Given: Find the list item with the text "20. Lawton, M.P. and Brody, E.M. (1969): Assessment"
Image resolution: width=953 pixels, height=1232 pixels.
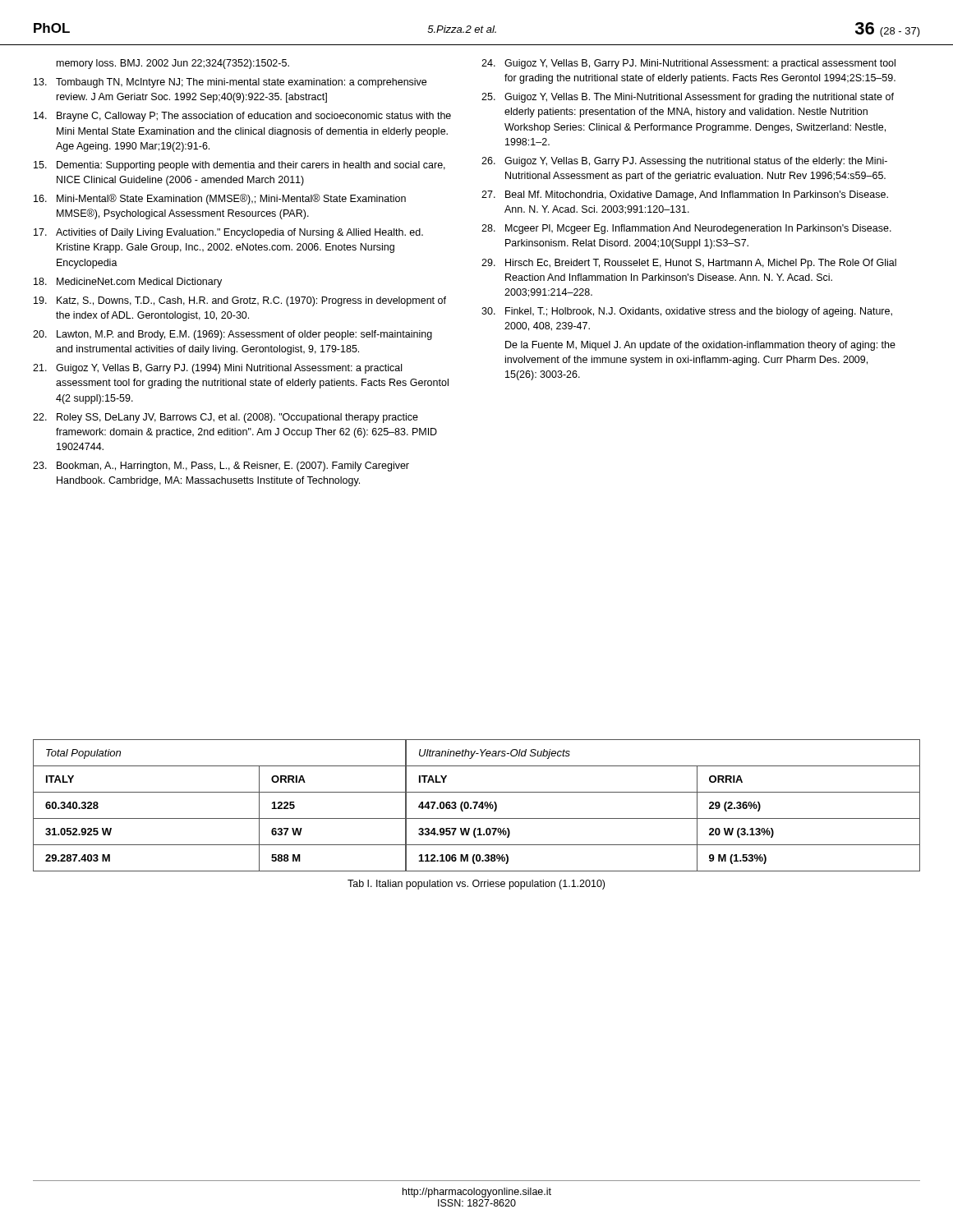Looking at the screenshot, I should (242, 342).
